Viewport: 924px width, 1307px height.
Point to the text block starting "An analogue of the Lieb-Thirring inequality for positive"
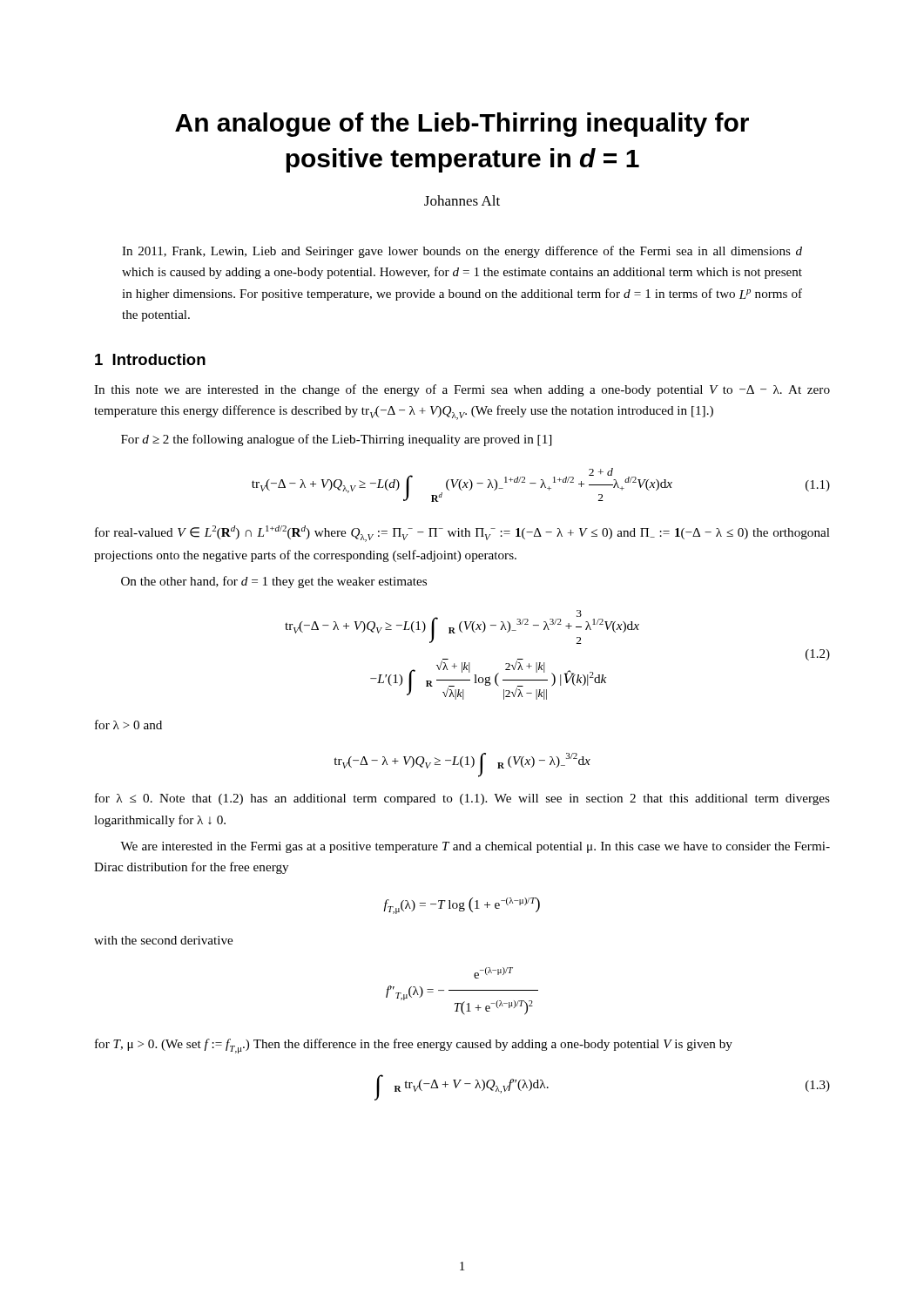coord(462,141)
